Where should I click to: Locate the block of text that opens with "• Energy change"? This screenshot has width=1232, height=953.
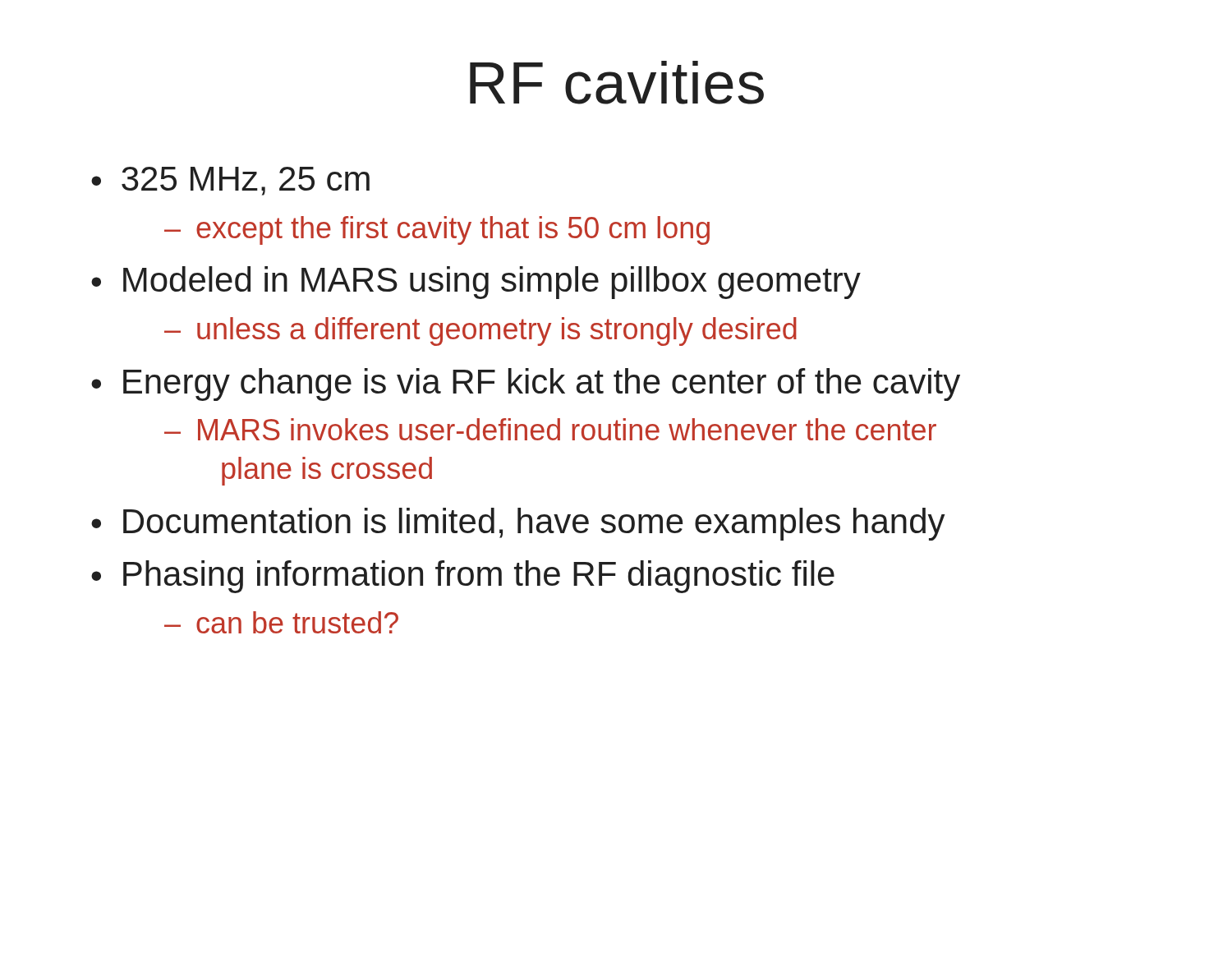tap(525, 383)
